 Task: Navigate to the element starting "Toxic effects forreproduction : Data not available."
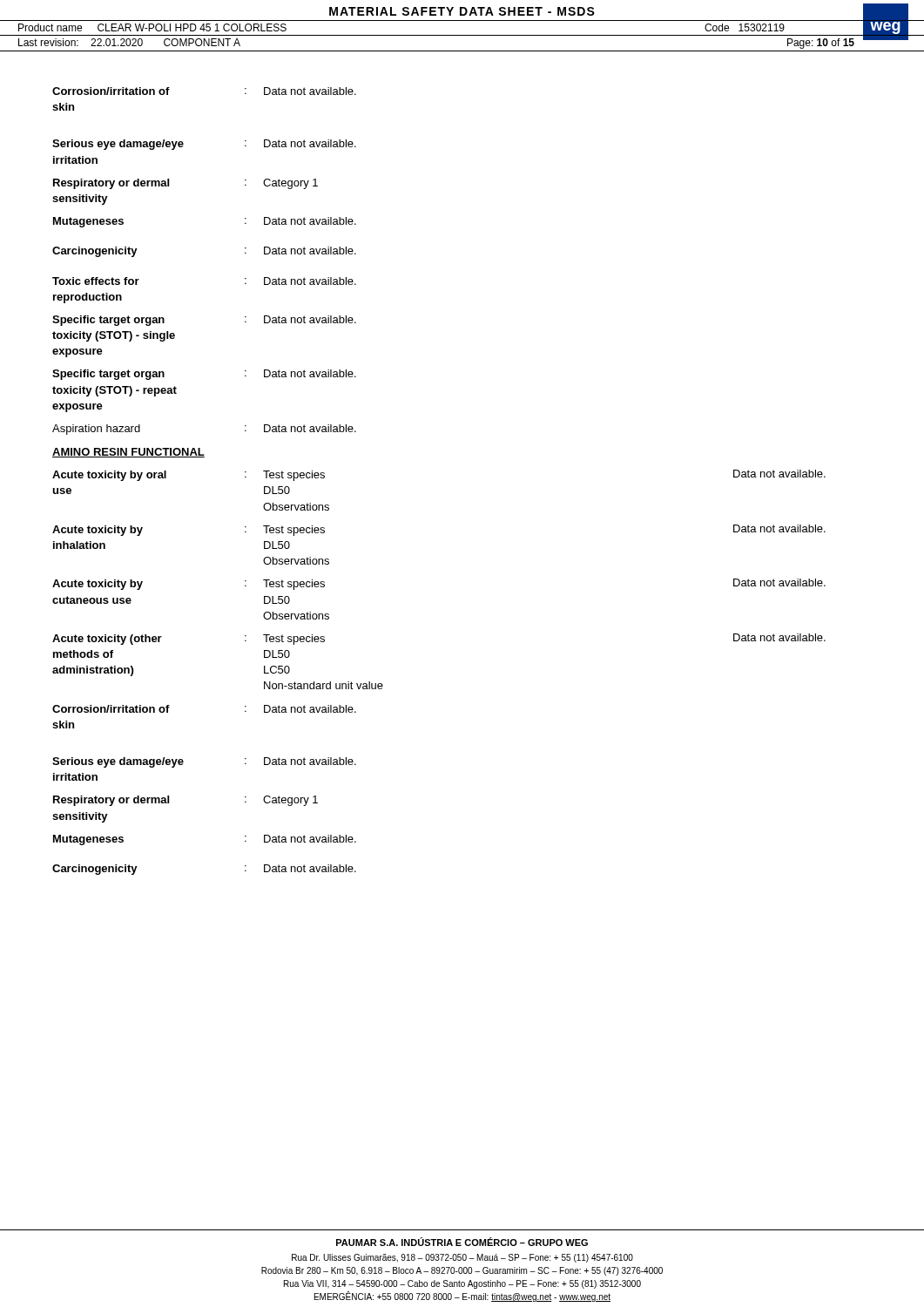tap(99, 281)
